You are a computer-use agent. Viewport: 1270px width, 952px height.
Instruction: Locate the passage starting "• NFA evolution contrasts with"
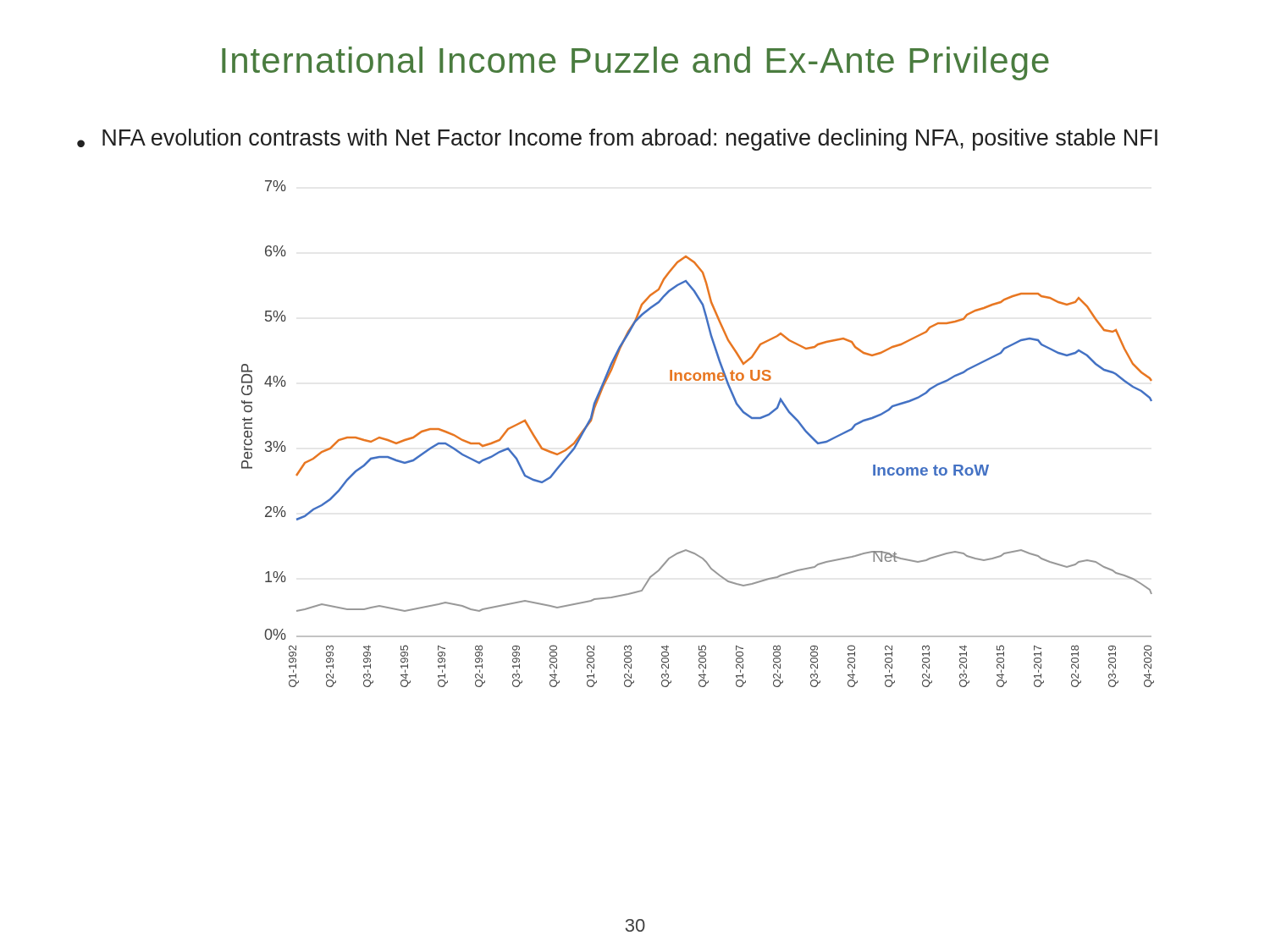pyautogui.click(x=618, y=142)
